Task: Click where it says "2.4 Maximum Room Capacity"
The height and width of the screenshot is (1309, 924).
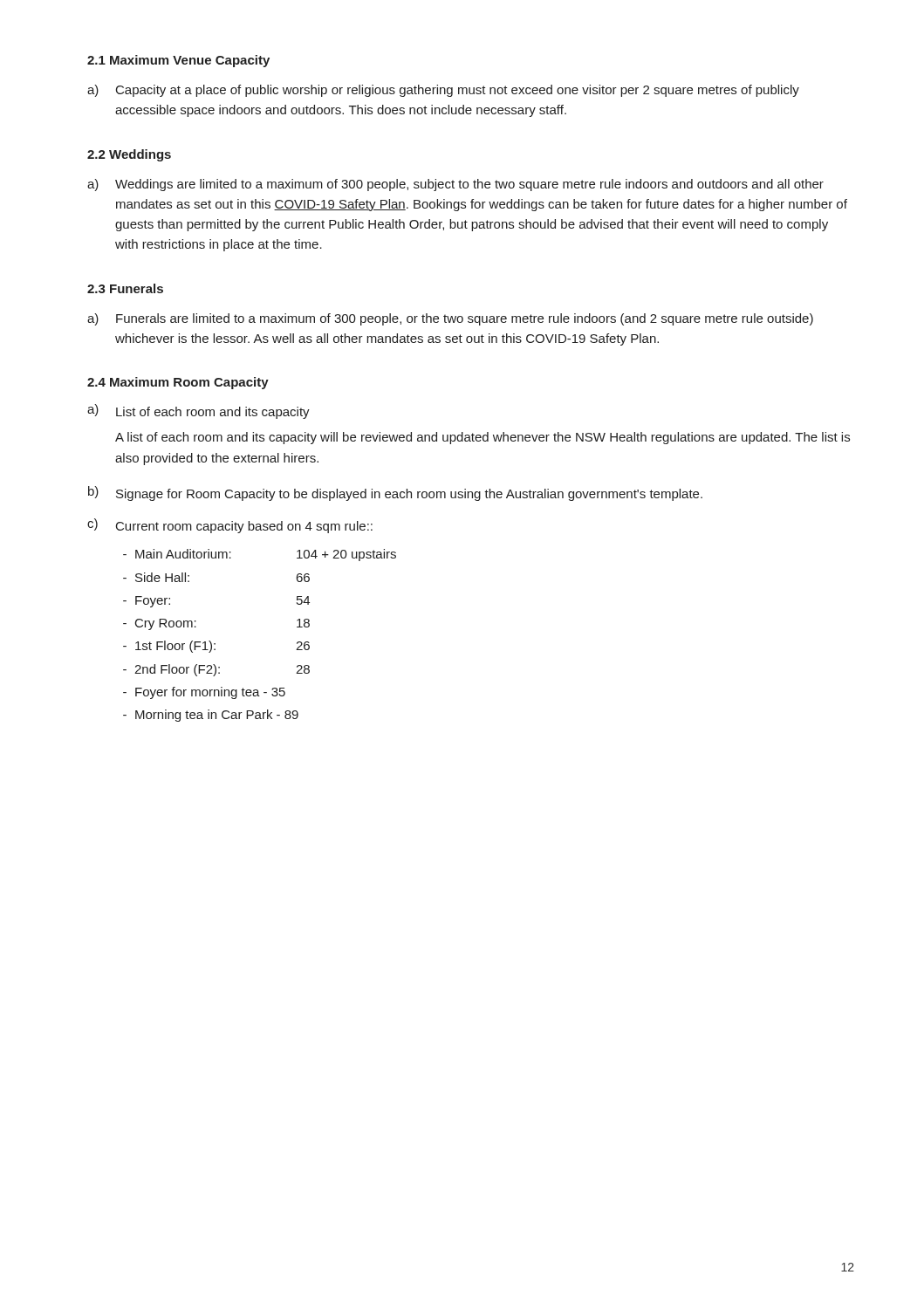Action: [178, 382]
